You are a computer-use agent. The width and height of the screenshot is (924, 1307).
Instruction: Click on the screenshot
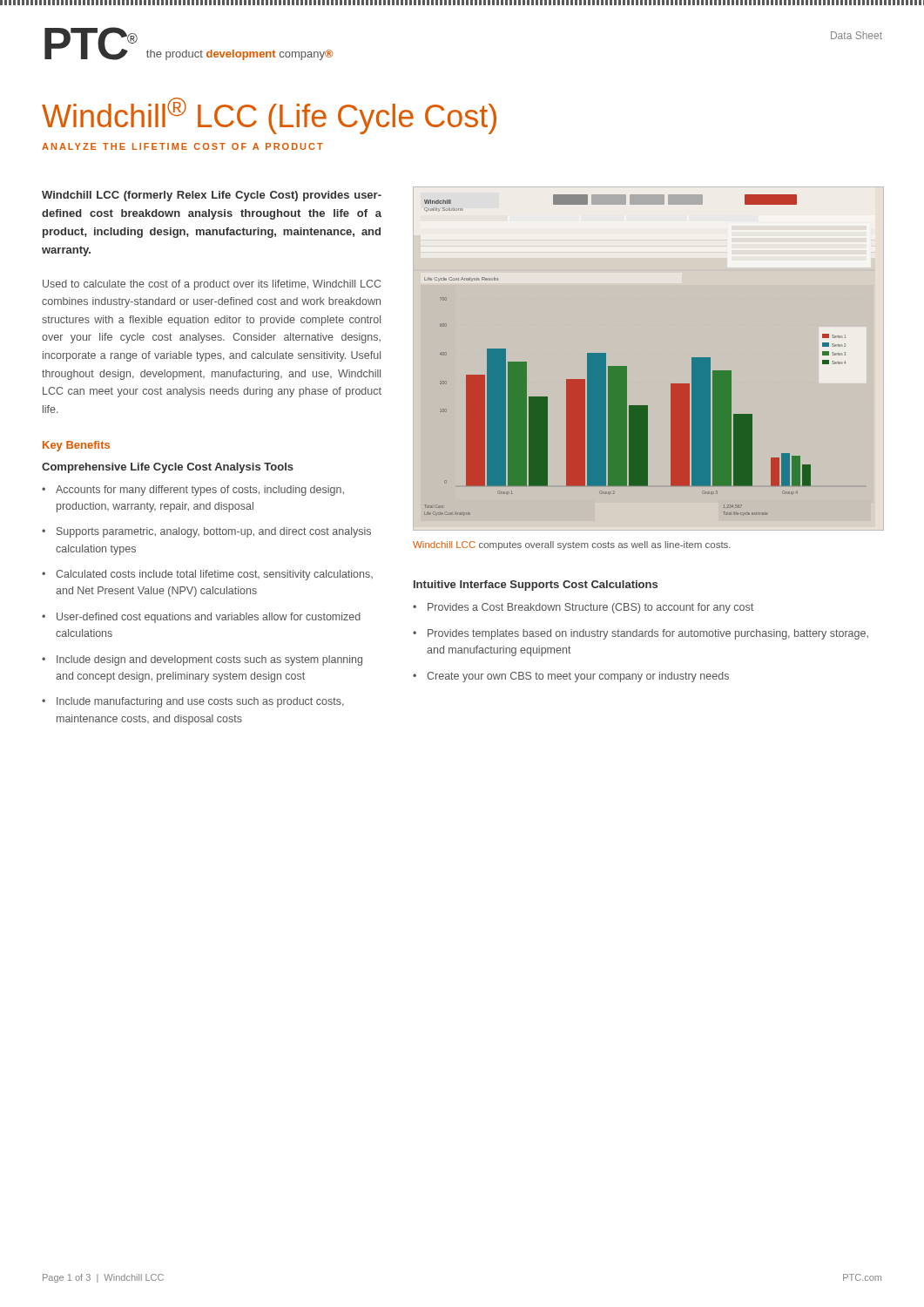(x=648, y=359)
